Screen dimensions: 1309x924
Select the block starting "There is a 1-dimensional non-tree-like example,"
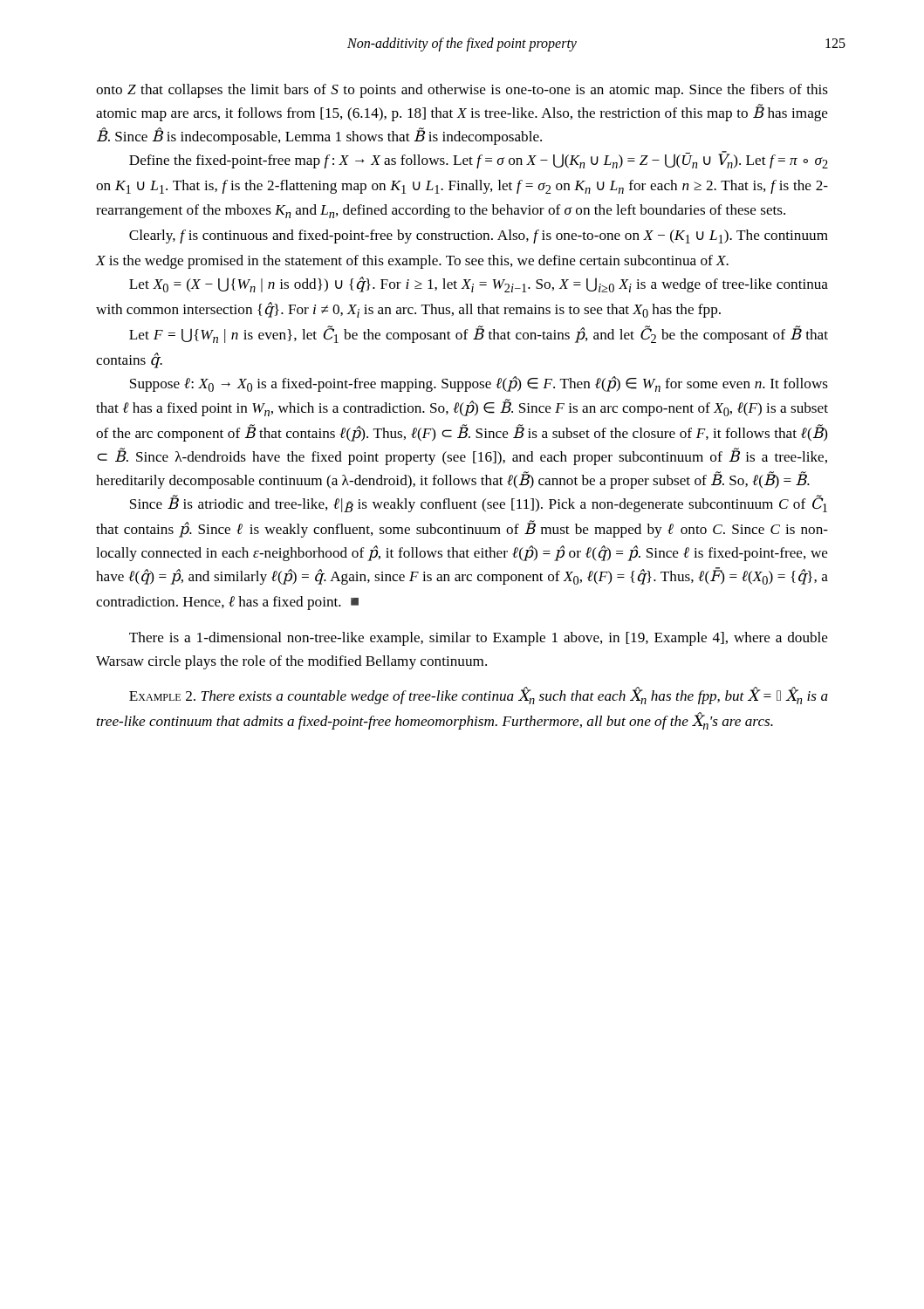[x=462, y=650]
